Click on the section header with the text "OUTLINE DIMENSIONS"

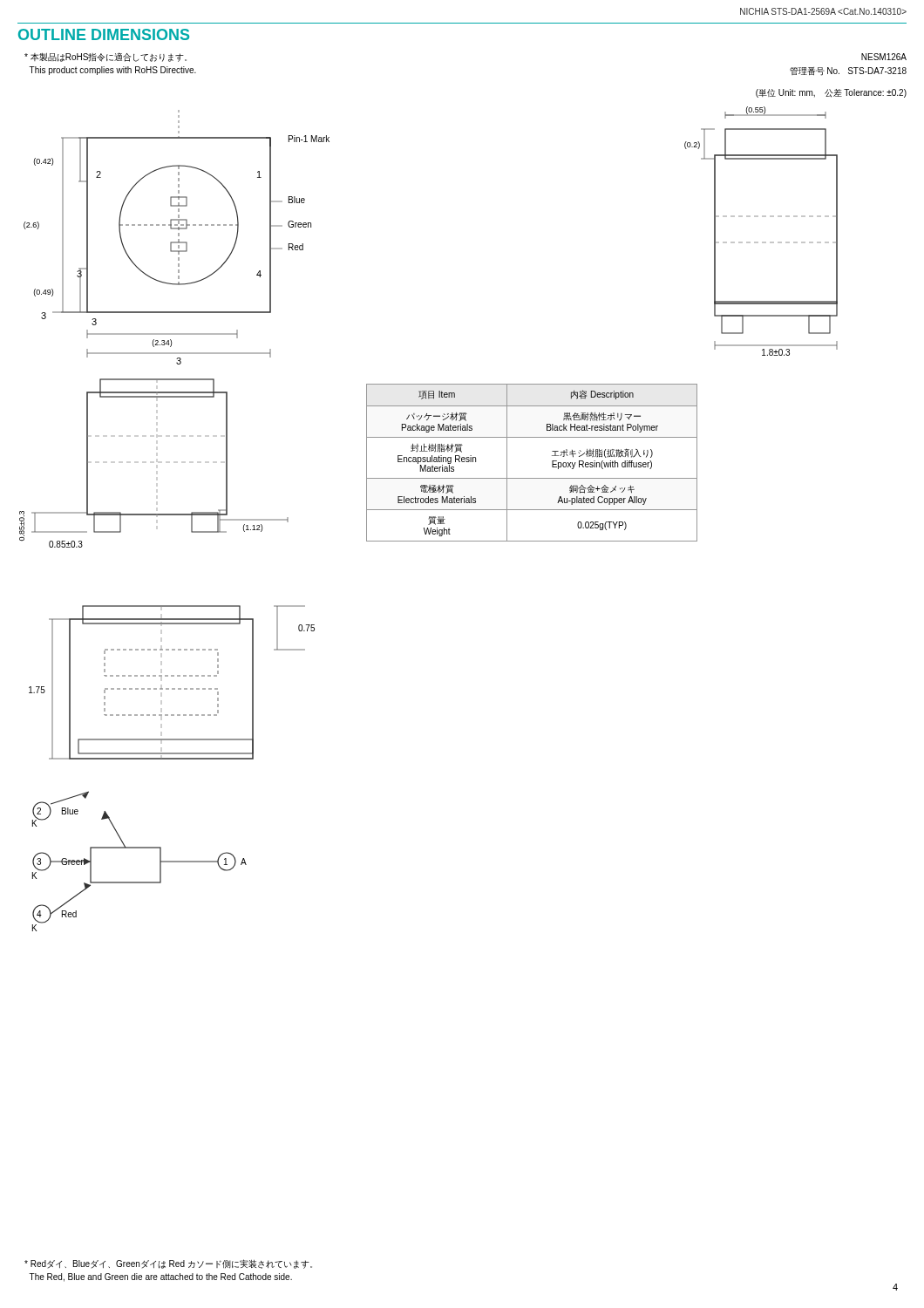point(104,35)
